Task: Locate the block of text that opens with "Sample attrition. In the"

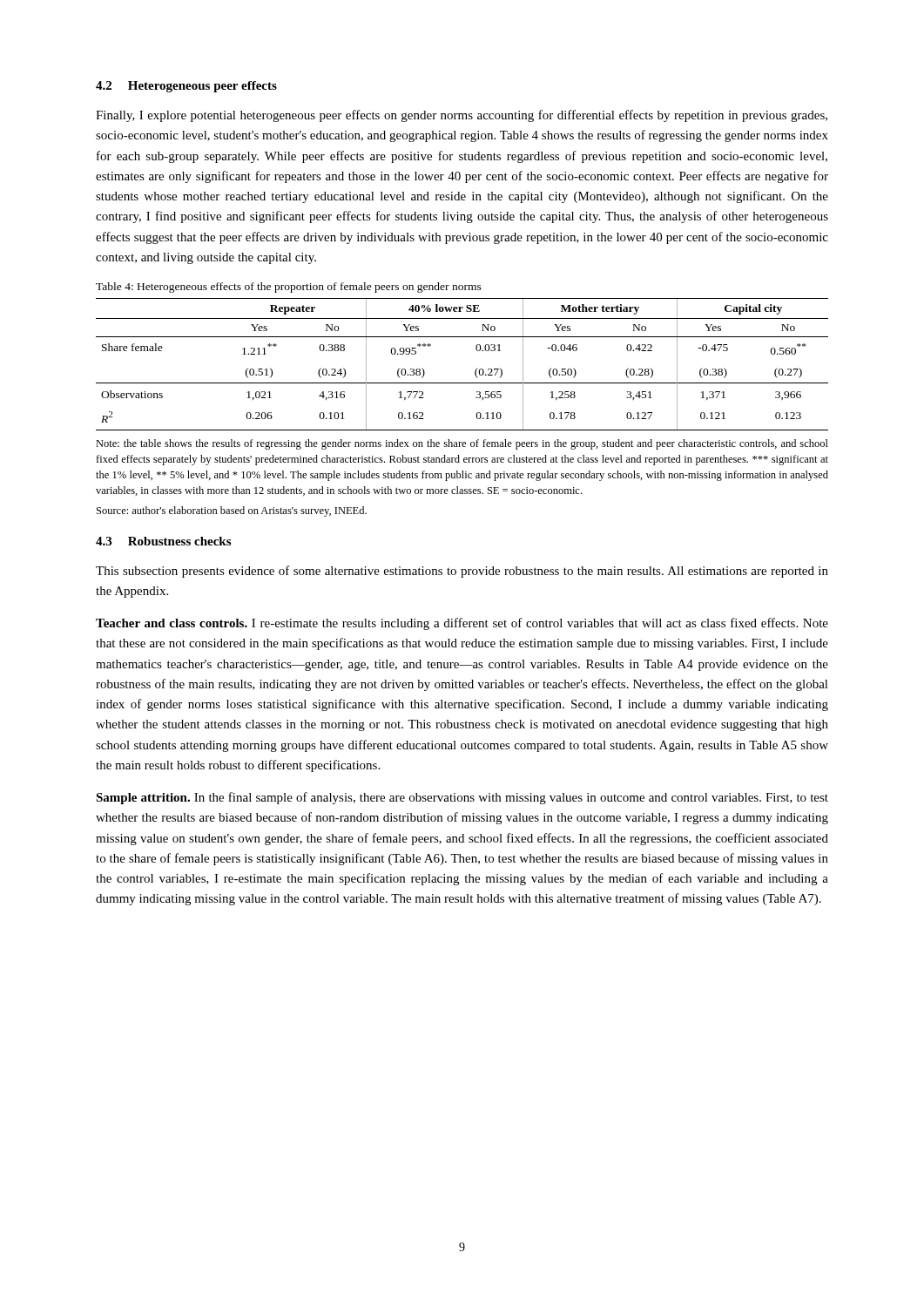Action: tap(462, 849)
